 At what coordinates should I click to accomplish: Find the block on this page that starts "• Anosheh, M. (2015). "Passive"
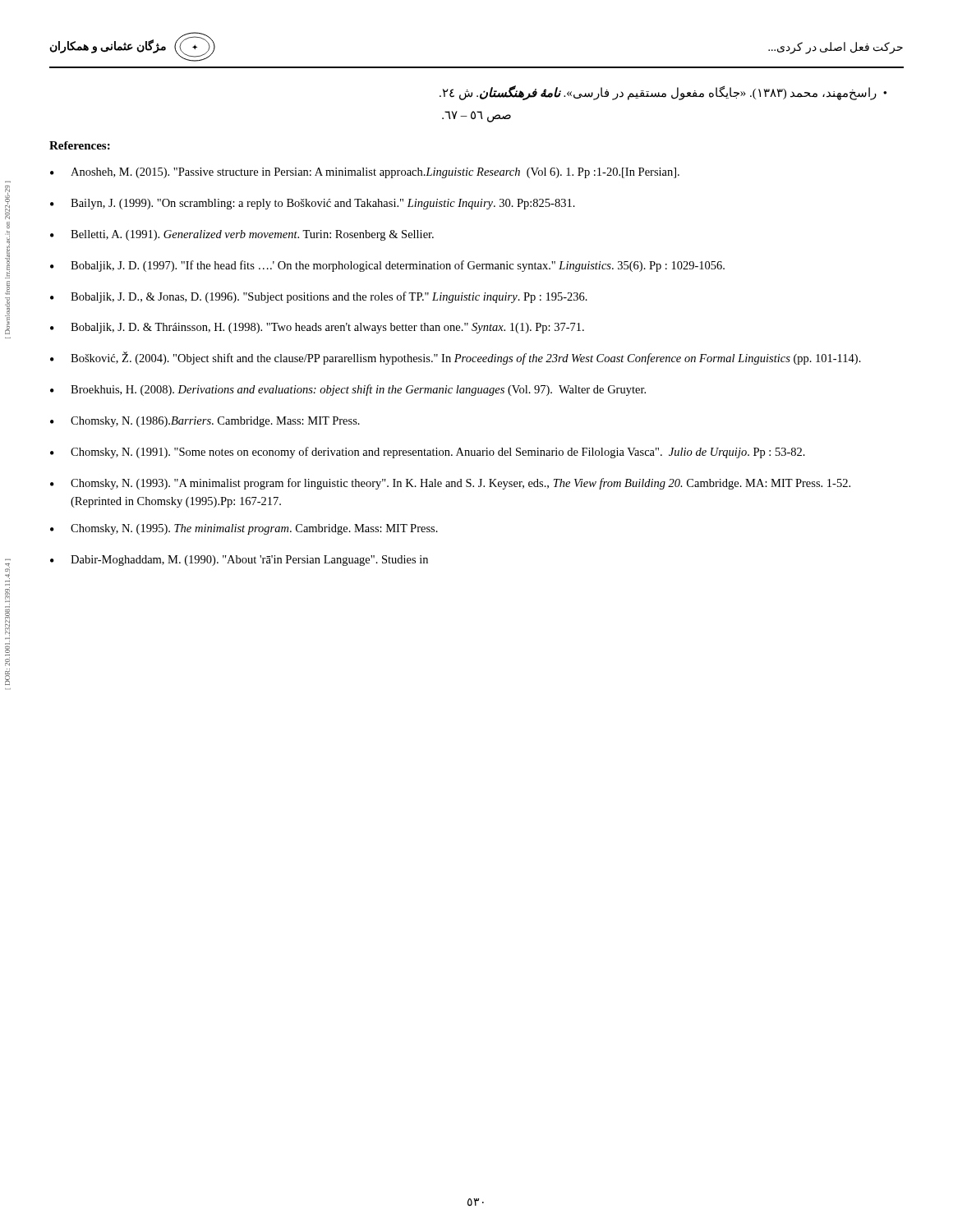[x=365, y=174]
